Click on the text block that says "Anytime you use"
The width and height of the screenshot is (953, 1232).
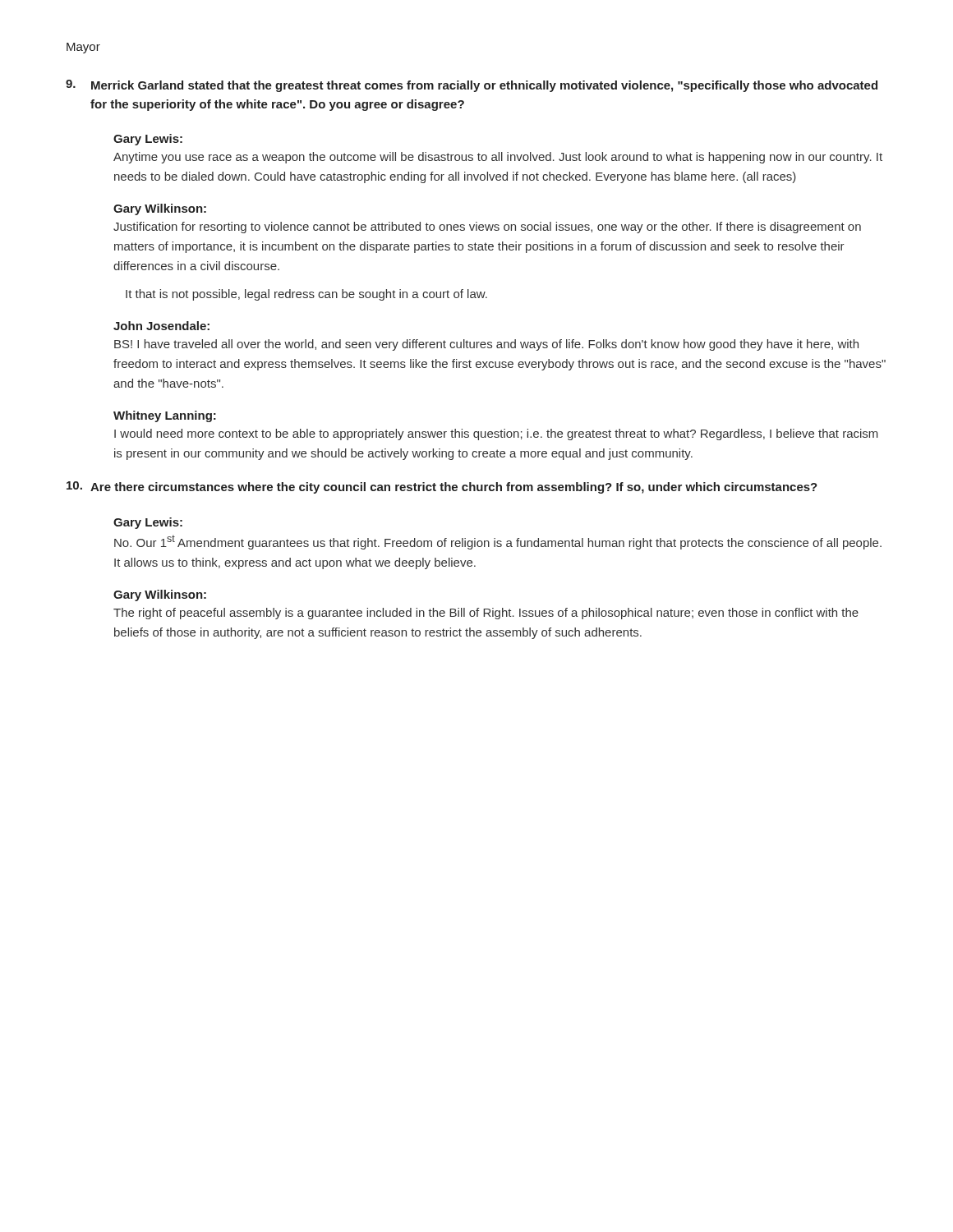498,166
